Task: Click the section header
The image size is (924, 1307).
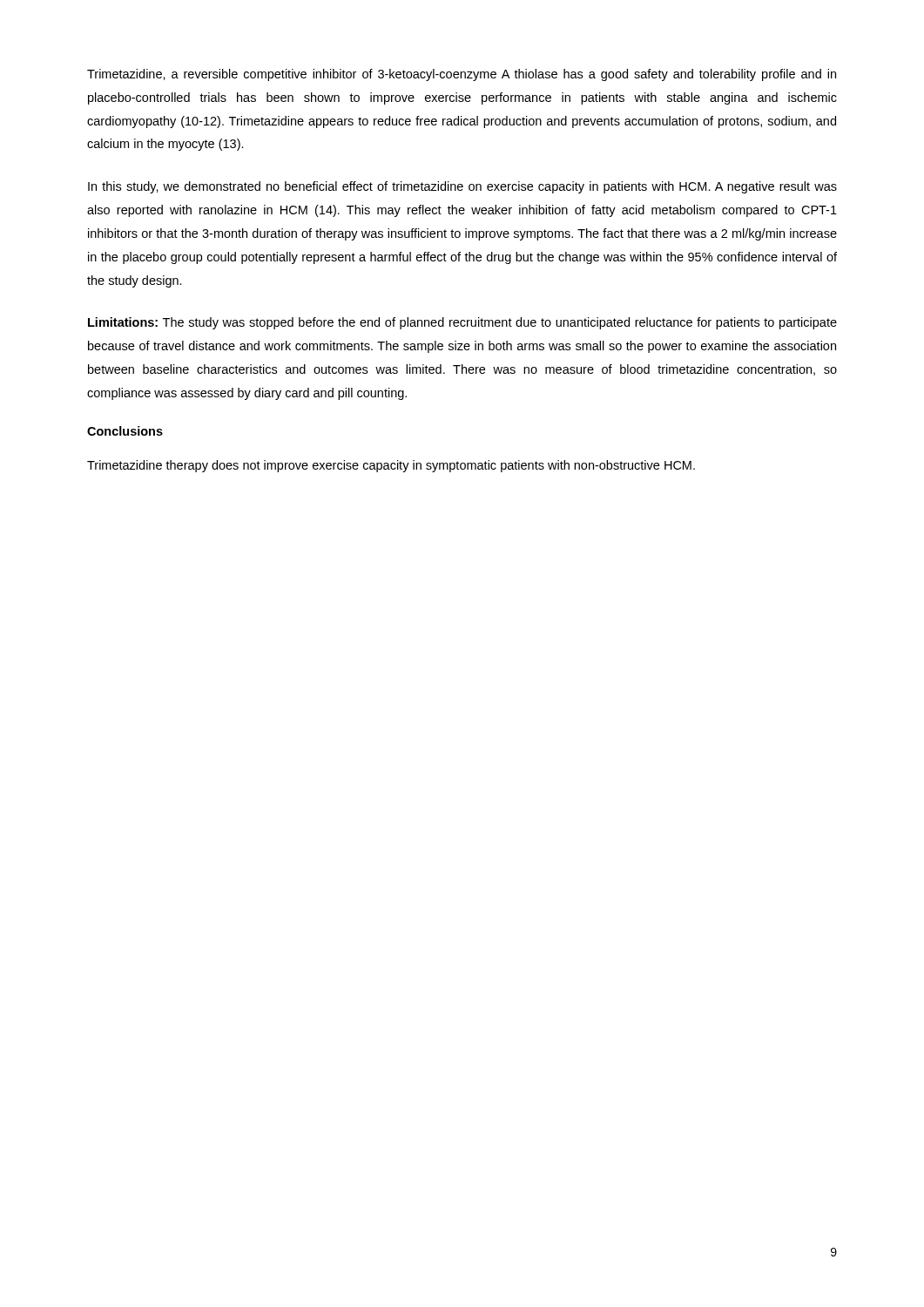Action: tap(125, 431)
